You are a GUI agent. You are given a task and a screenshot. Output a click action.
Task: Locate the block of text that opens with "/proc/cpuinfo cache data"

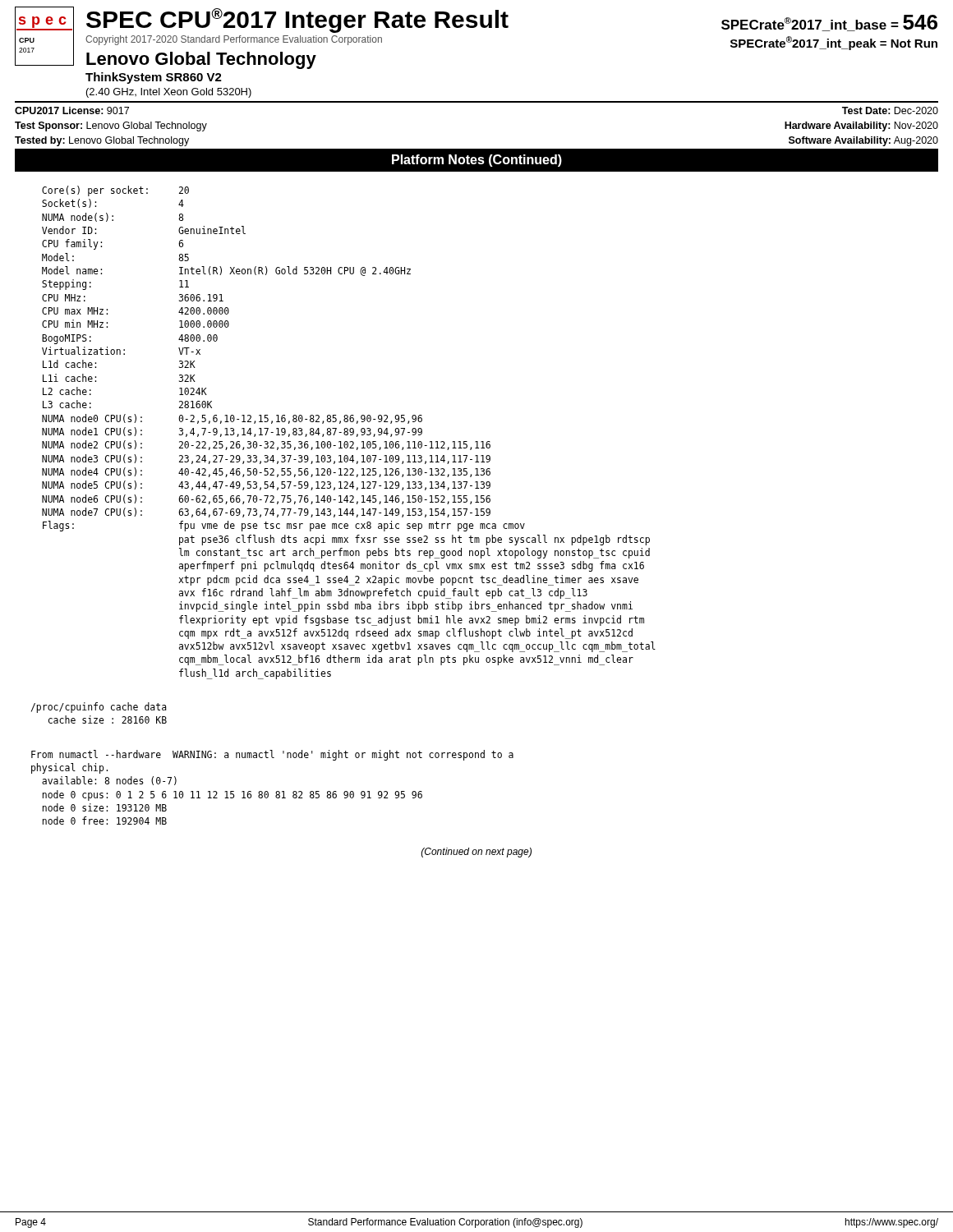click(99, 708)
